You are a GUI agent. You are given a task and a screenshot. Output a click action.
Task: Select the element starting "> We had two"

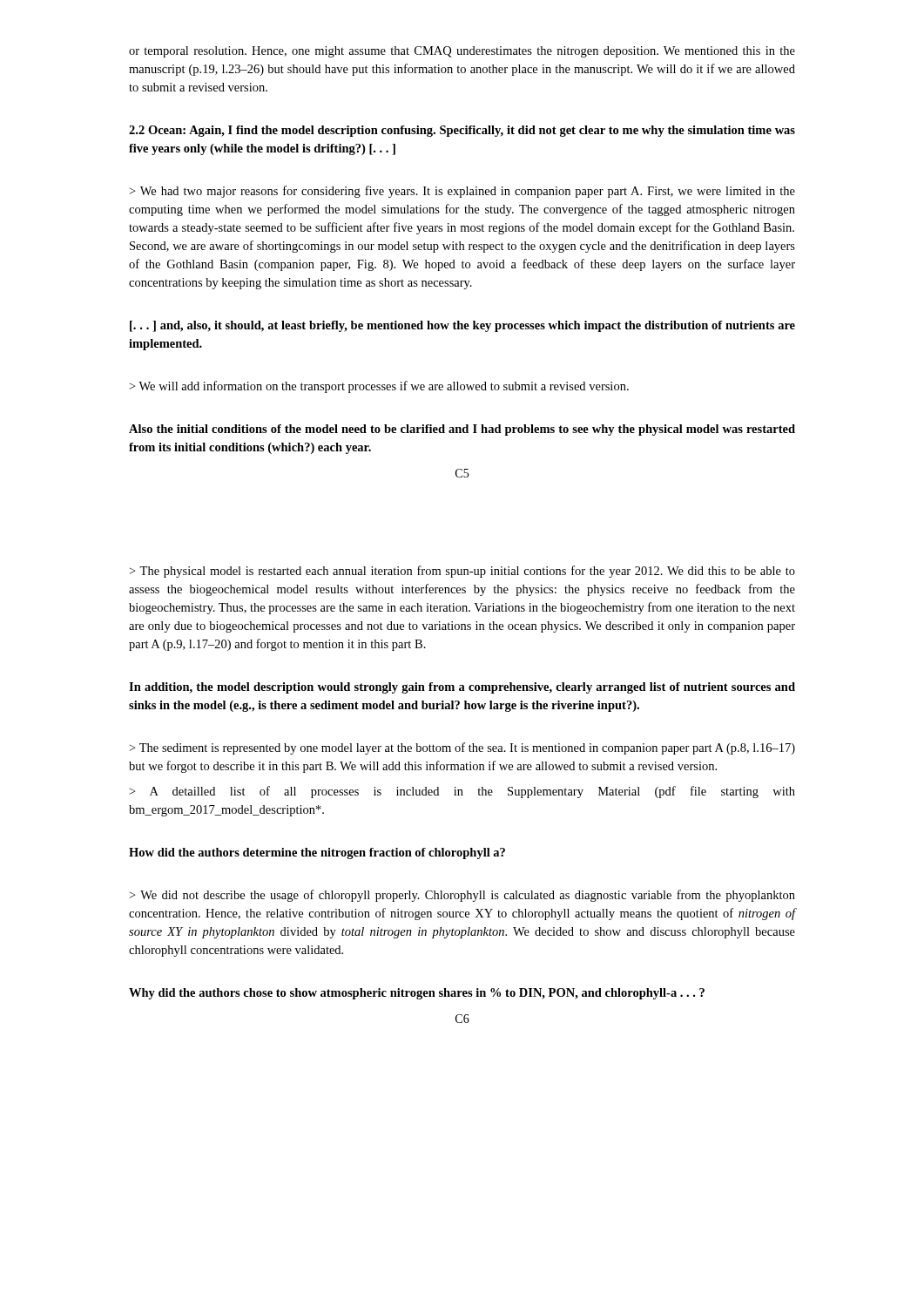pos(462,237)
